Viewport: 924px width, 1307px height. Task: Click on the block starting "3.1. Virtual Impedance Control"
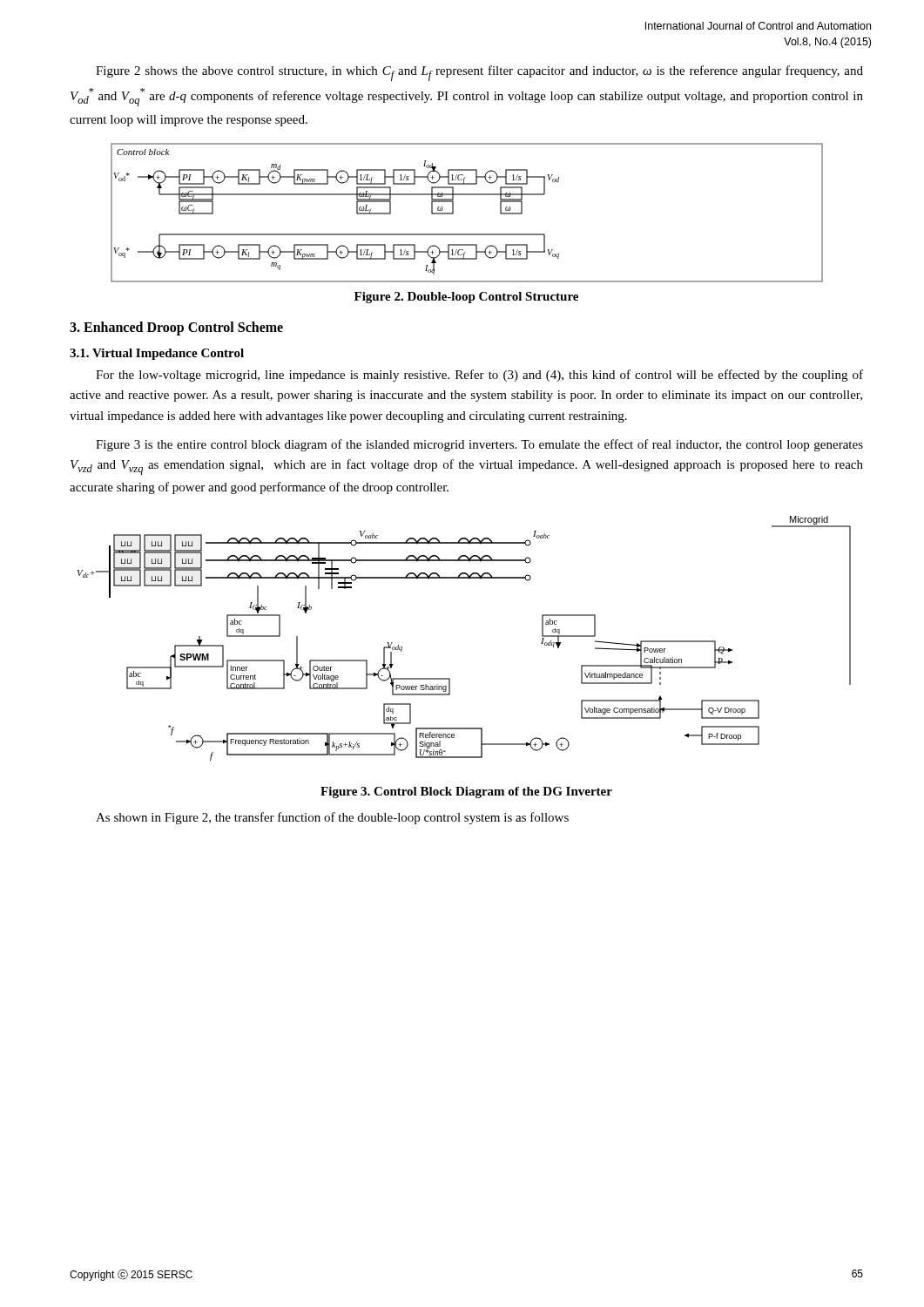(157, 353)
